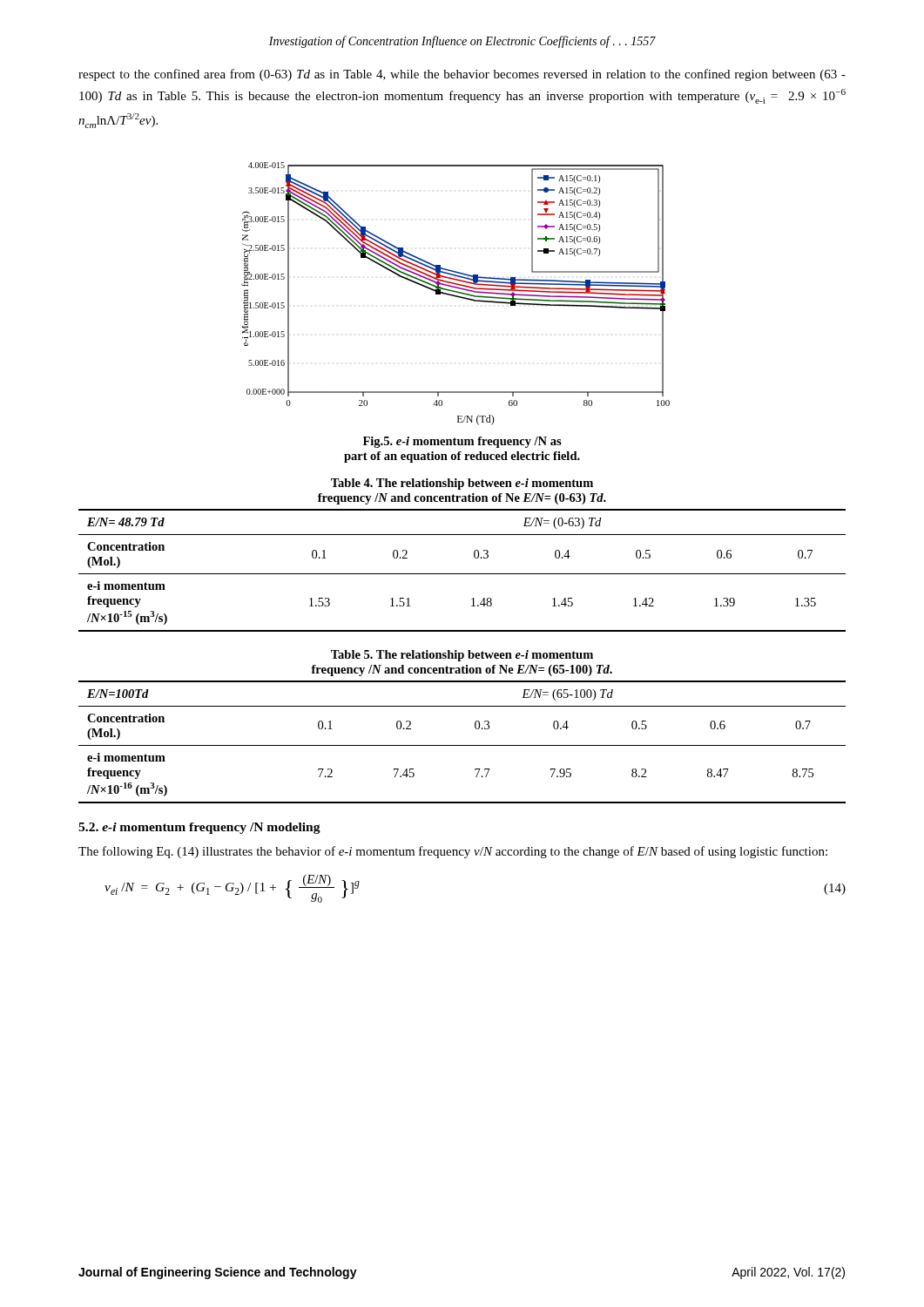Locate the text block that reads "respect to the confined area from (0-63) Td"
The image size is (924, 1307).
(x=462, y=98)
